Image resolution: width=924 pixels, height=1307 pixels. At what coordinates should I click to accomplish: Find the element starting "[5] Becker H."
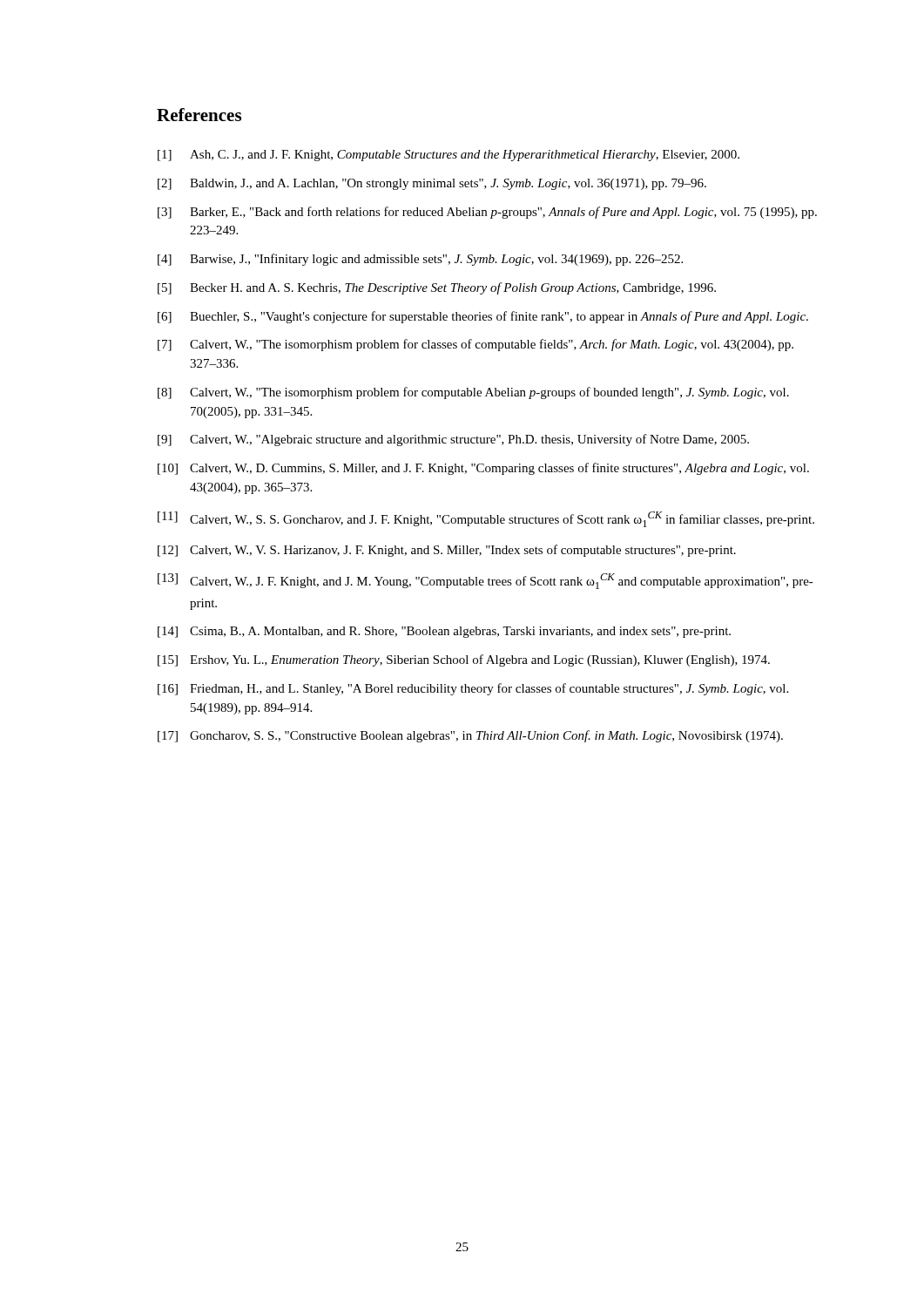pos(488,288)
